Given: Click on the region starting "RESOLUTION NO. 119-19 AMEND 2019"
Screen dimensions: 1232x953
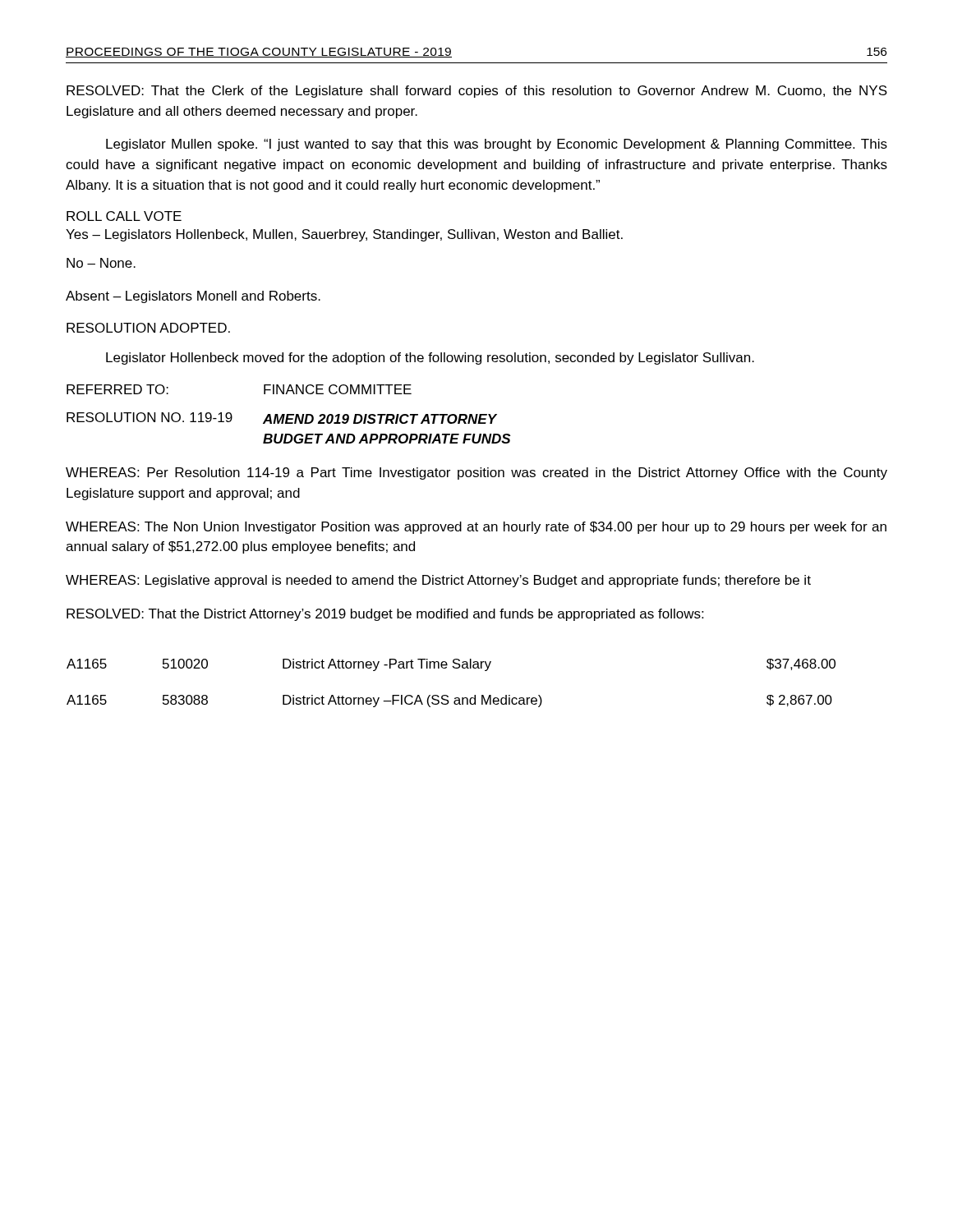Looking at the screenshot, I should click(288, 429).
